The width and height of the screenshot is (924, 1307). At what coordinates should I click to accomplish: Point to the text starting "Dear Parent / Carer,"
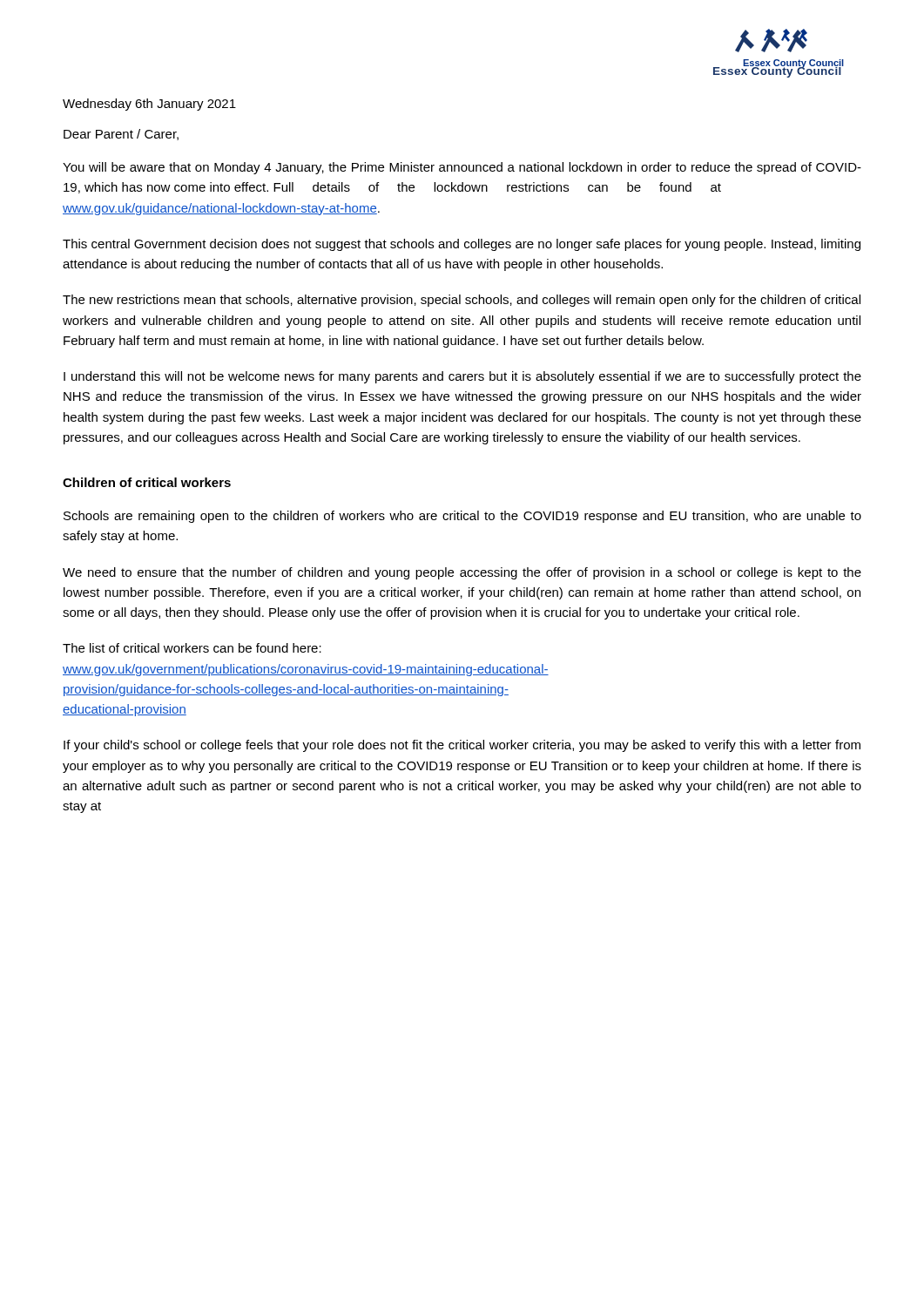pyautogui.click(x=121, y=134)
